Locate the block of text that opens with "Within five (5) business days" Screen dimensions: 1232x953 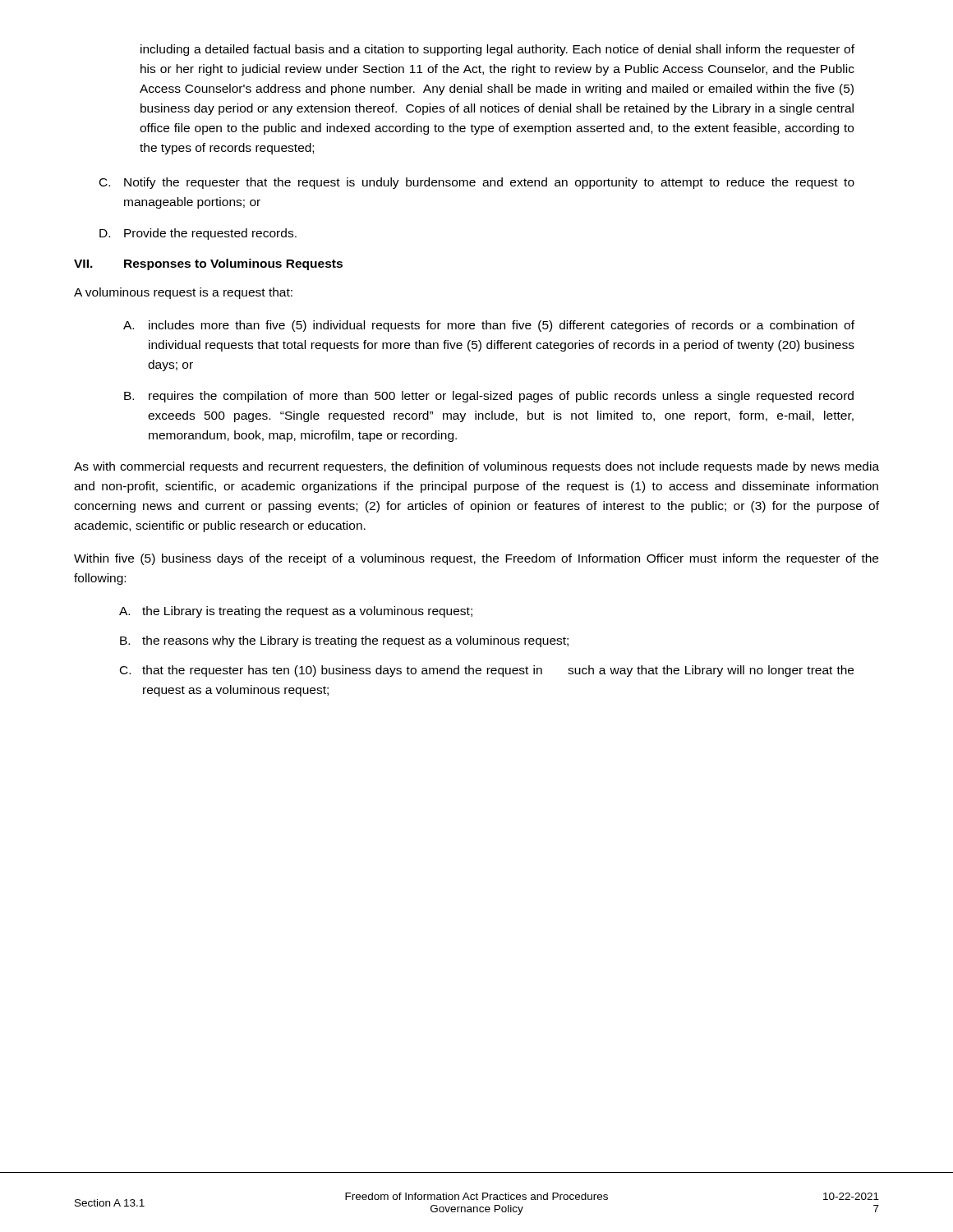476,568
